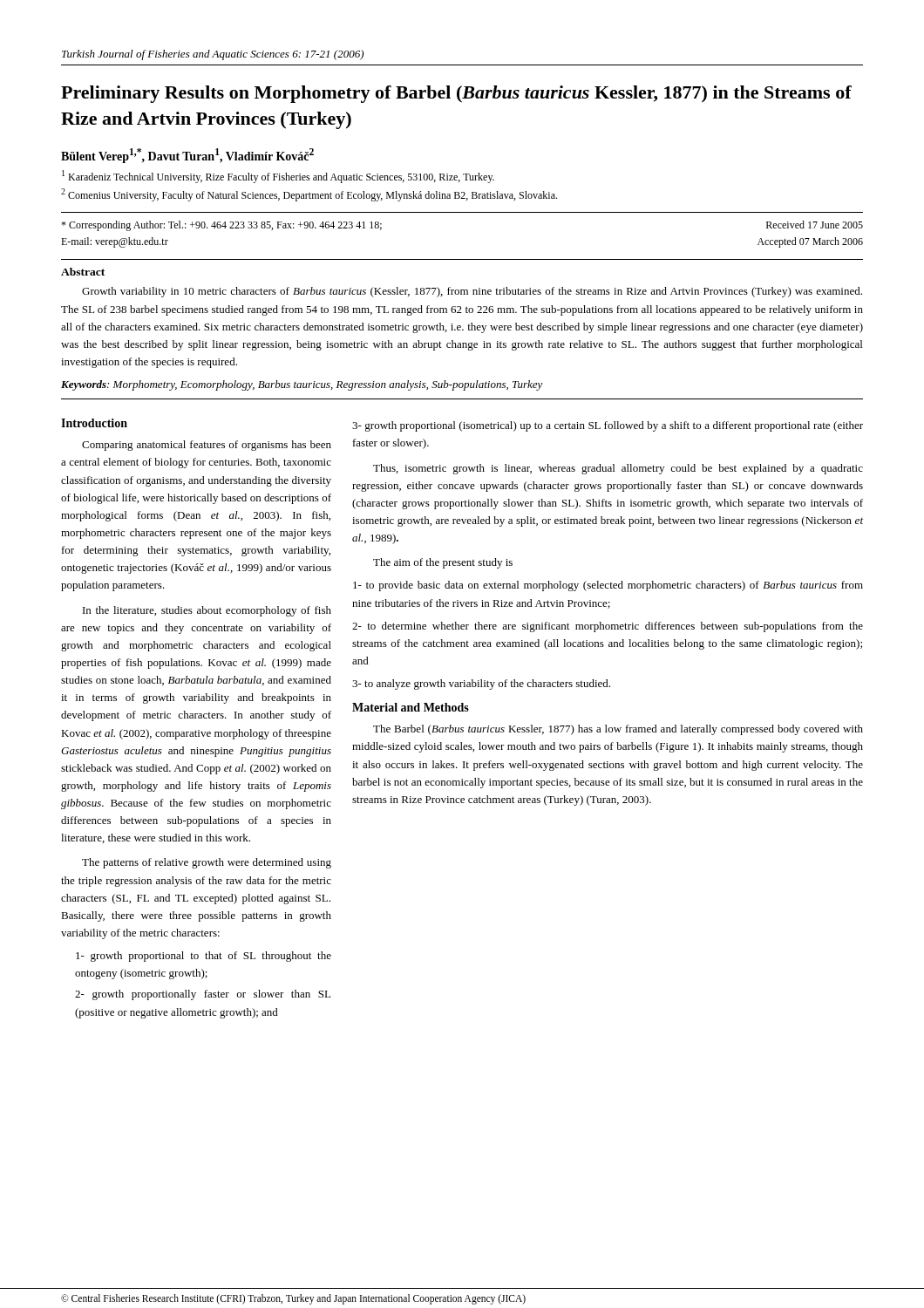The image size is (924, 1308).
Task: Click on the region starting "Keywords: Morphometry, Ecomorphology, Barbus"
Action: [302, 384]
